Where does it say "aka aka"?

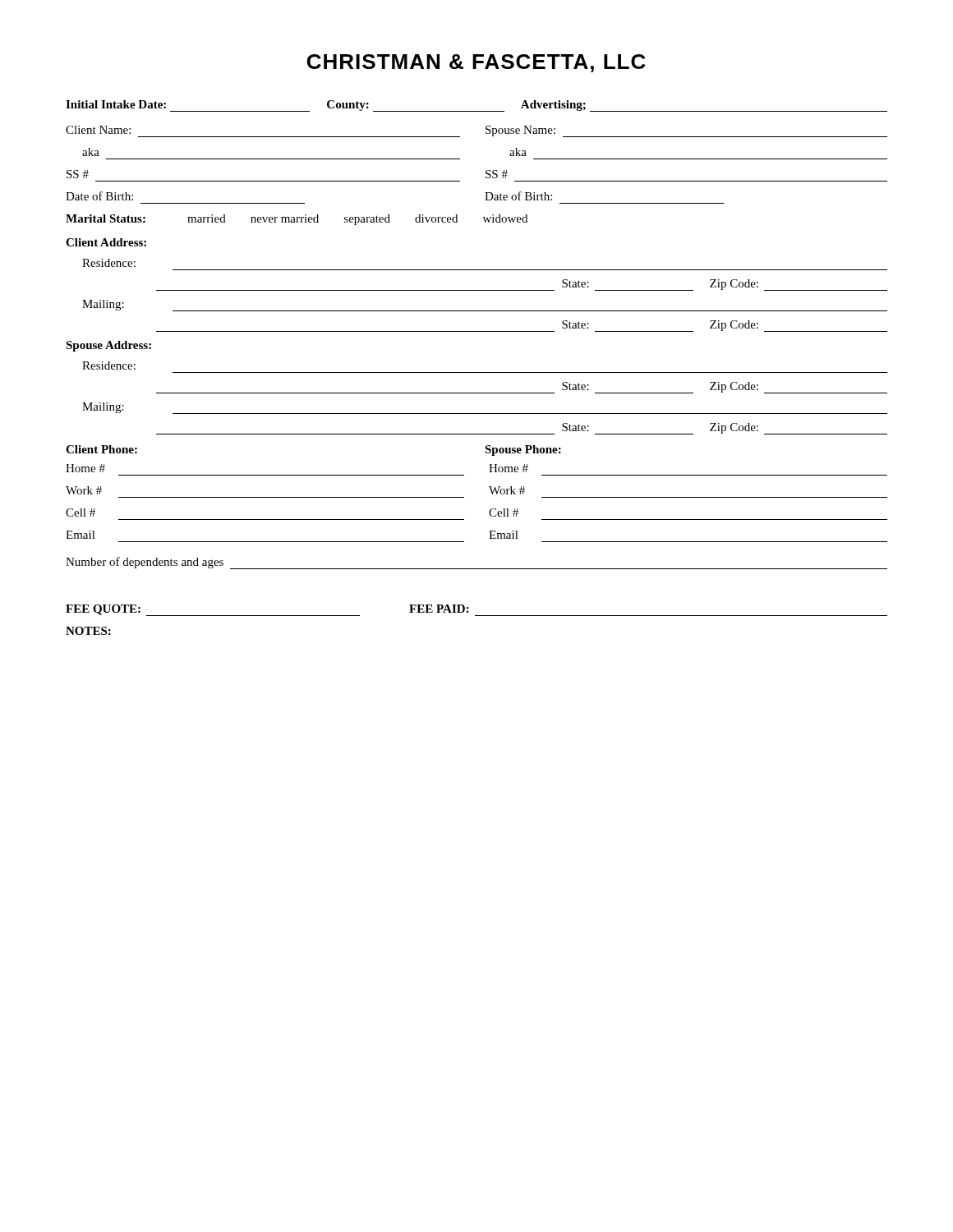coord(91,152)
